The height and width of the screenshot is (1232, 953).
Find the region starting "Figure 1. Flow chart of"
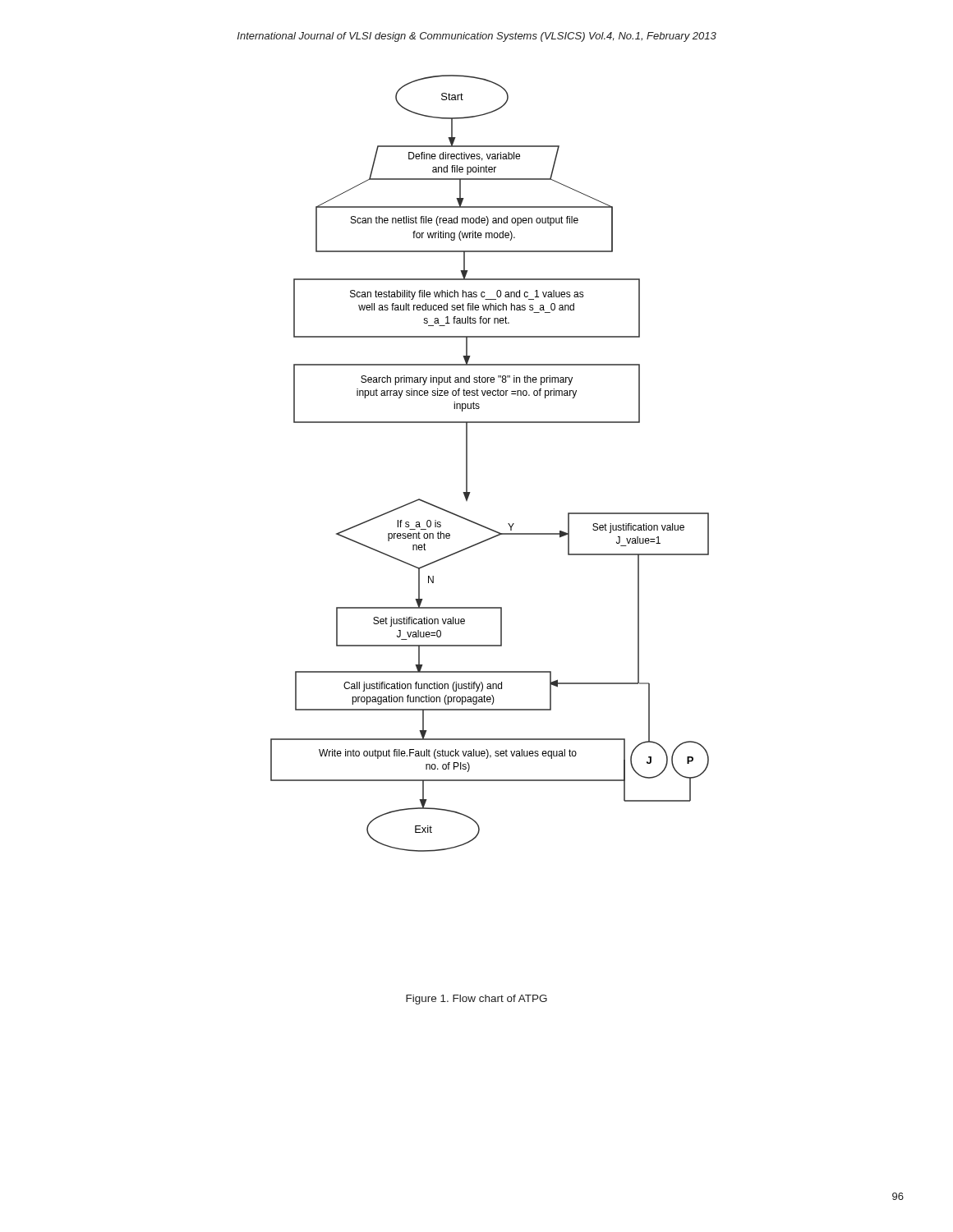point(476,998)
